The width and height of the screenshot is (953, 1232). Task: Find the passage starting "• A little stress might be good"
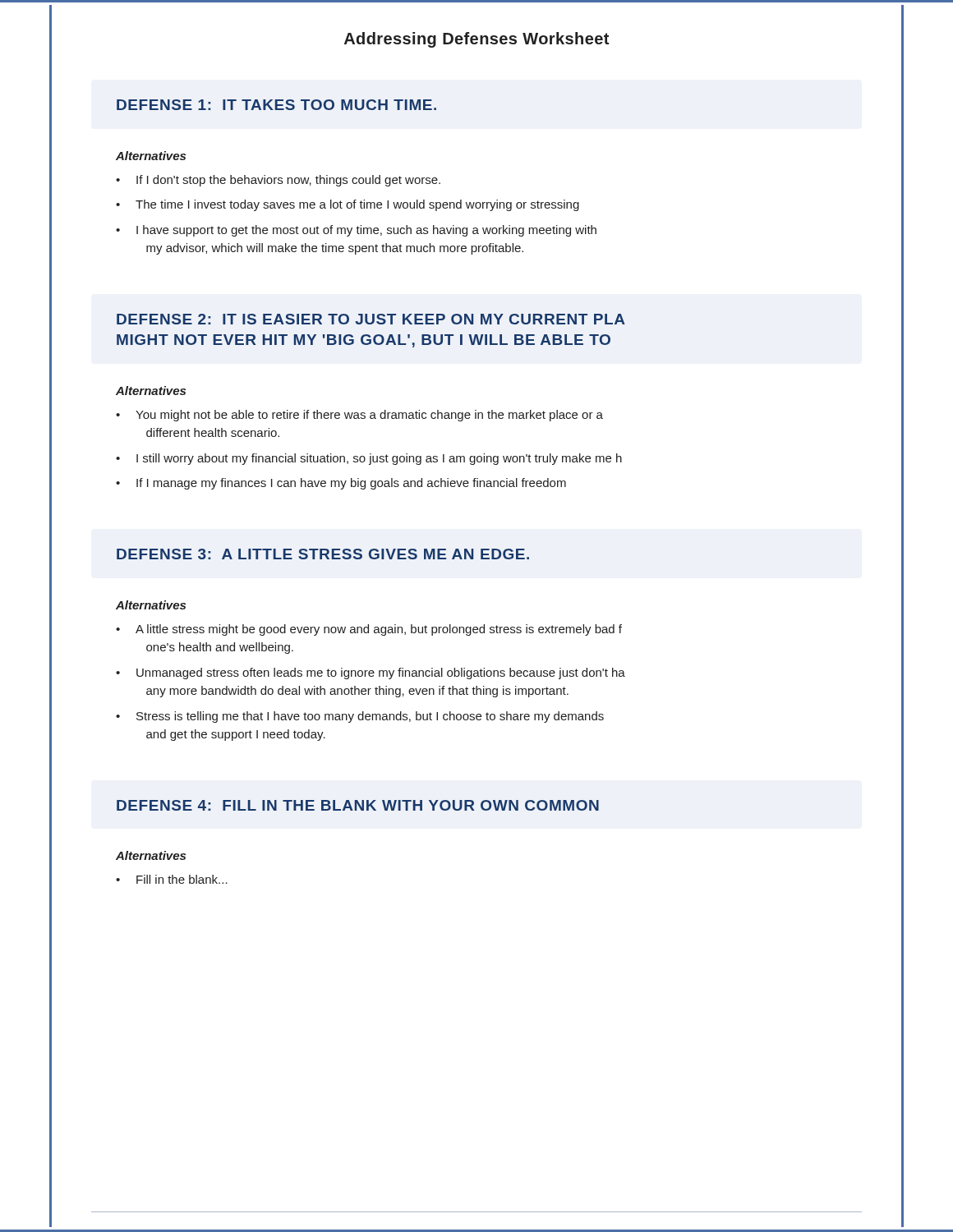coord(369,638)
